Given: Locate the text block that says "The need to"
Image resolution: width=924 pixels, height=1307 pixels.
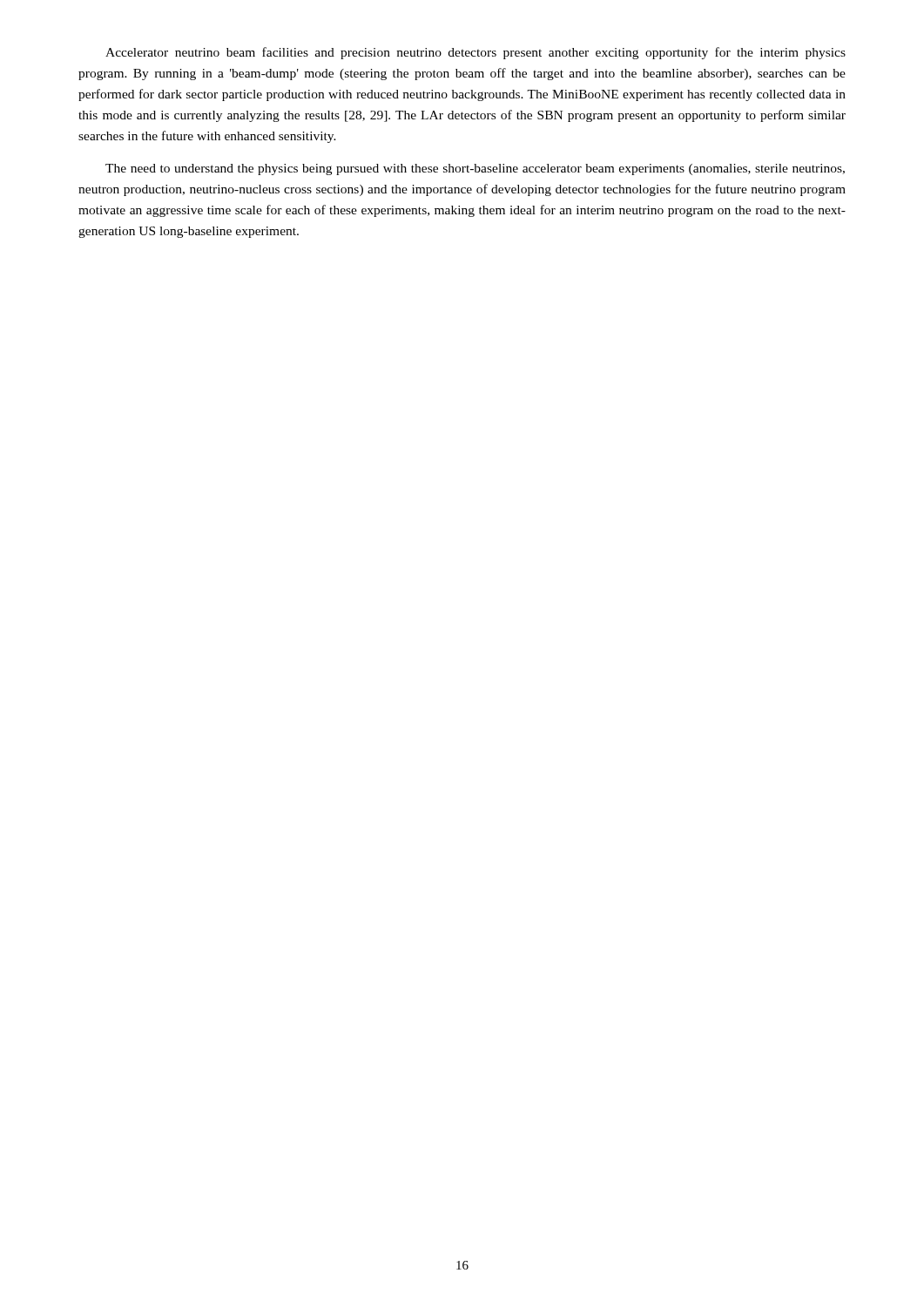Looking at the screenshot, I should 462,199.
